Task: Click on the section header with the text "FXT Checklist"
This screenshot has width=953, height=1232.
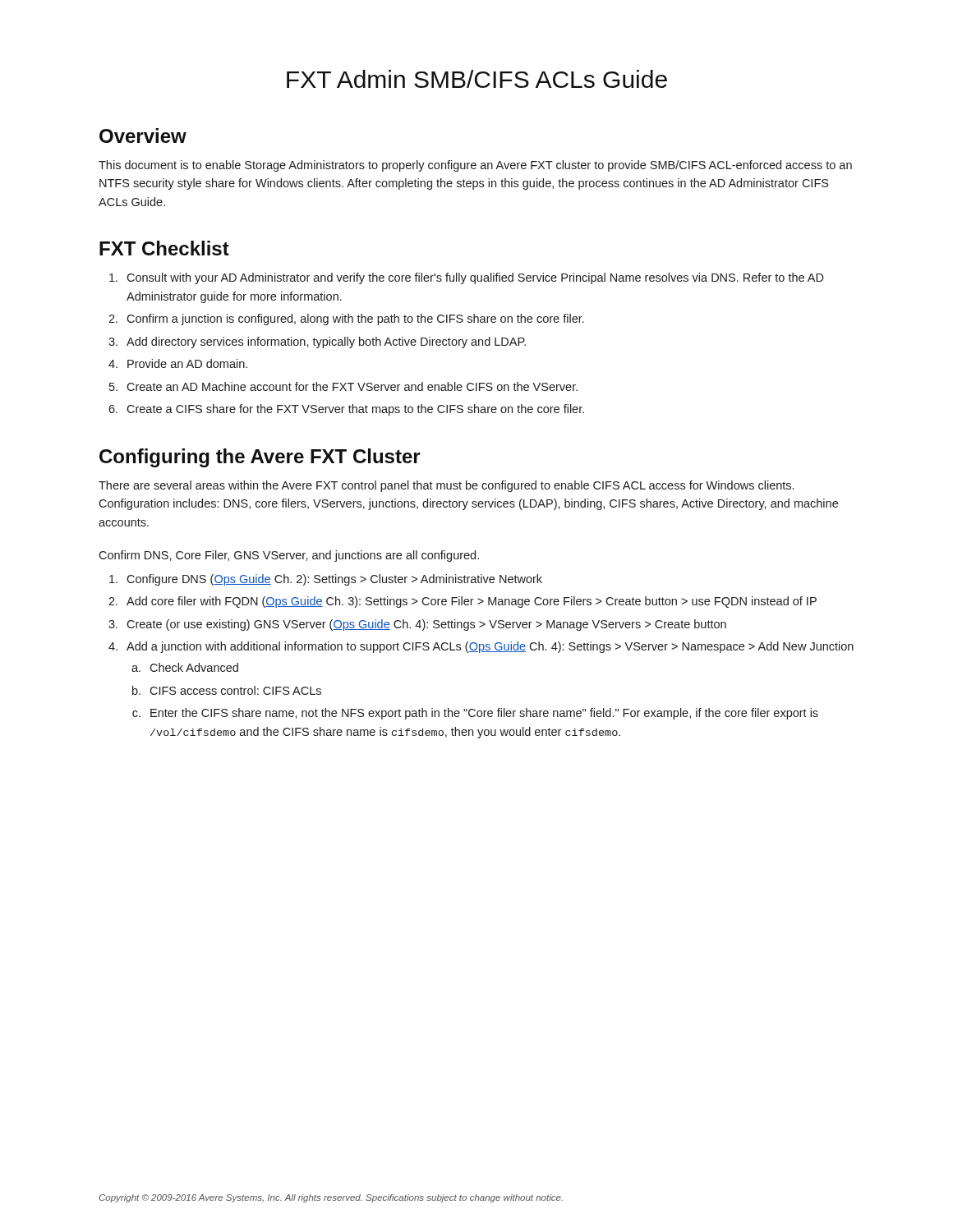Action: click(164, 249)
